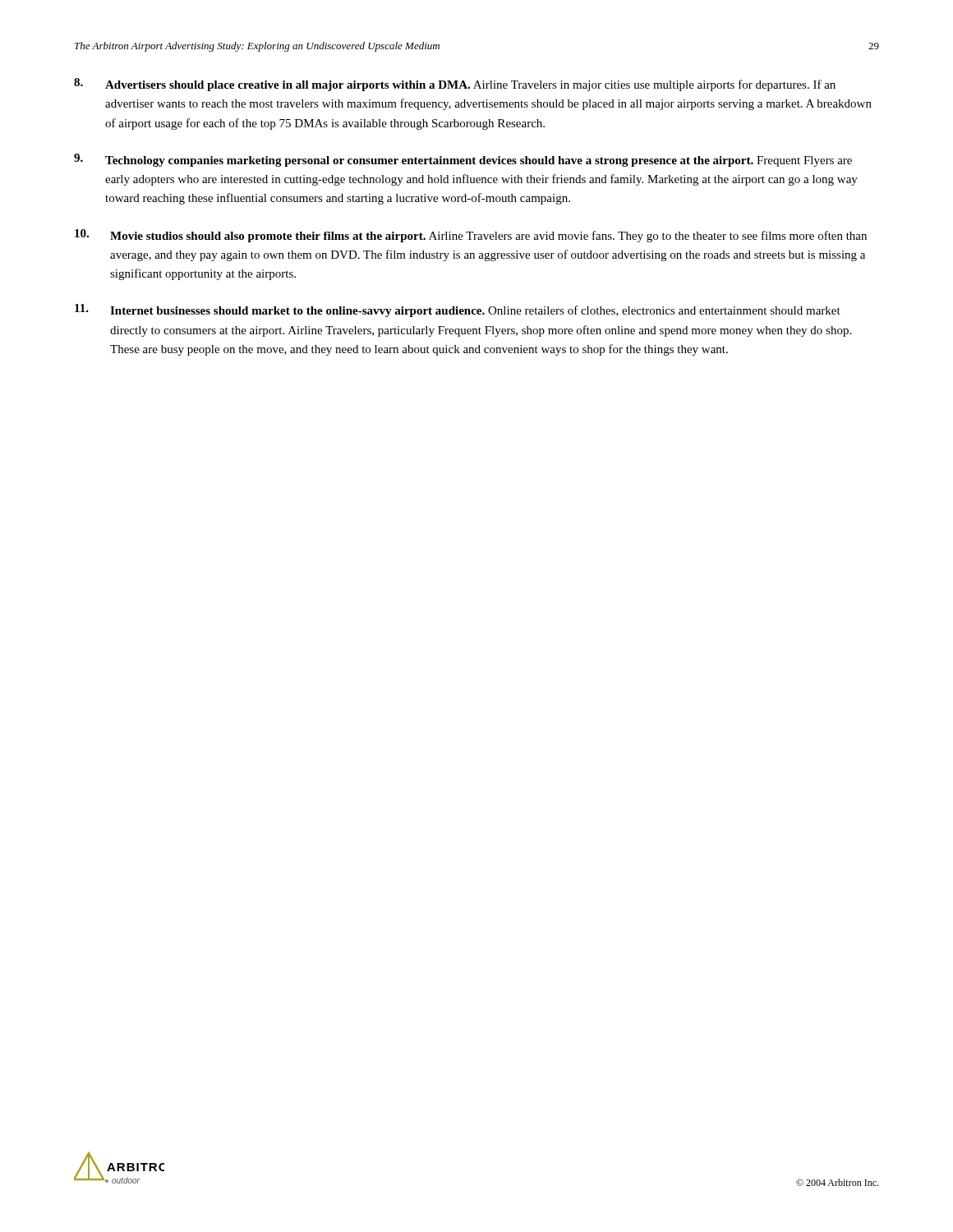Find the logo
Viewport: 953px width, 1232px height.
click(119, 1168)
